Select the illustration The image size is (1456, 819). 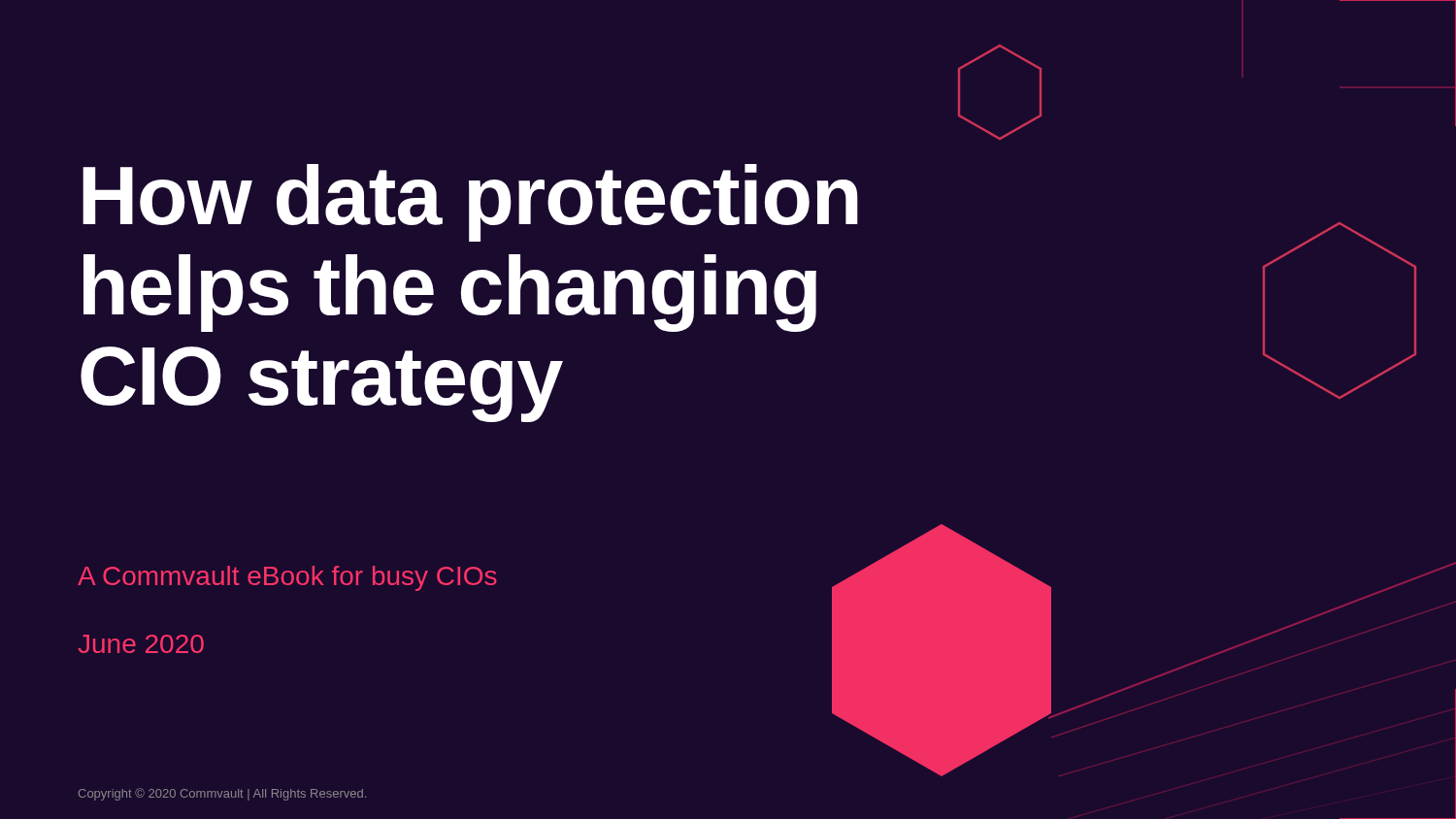tap(728, 410)
